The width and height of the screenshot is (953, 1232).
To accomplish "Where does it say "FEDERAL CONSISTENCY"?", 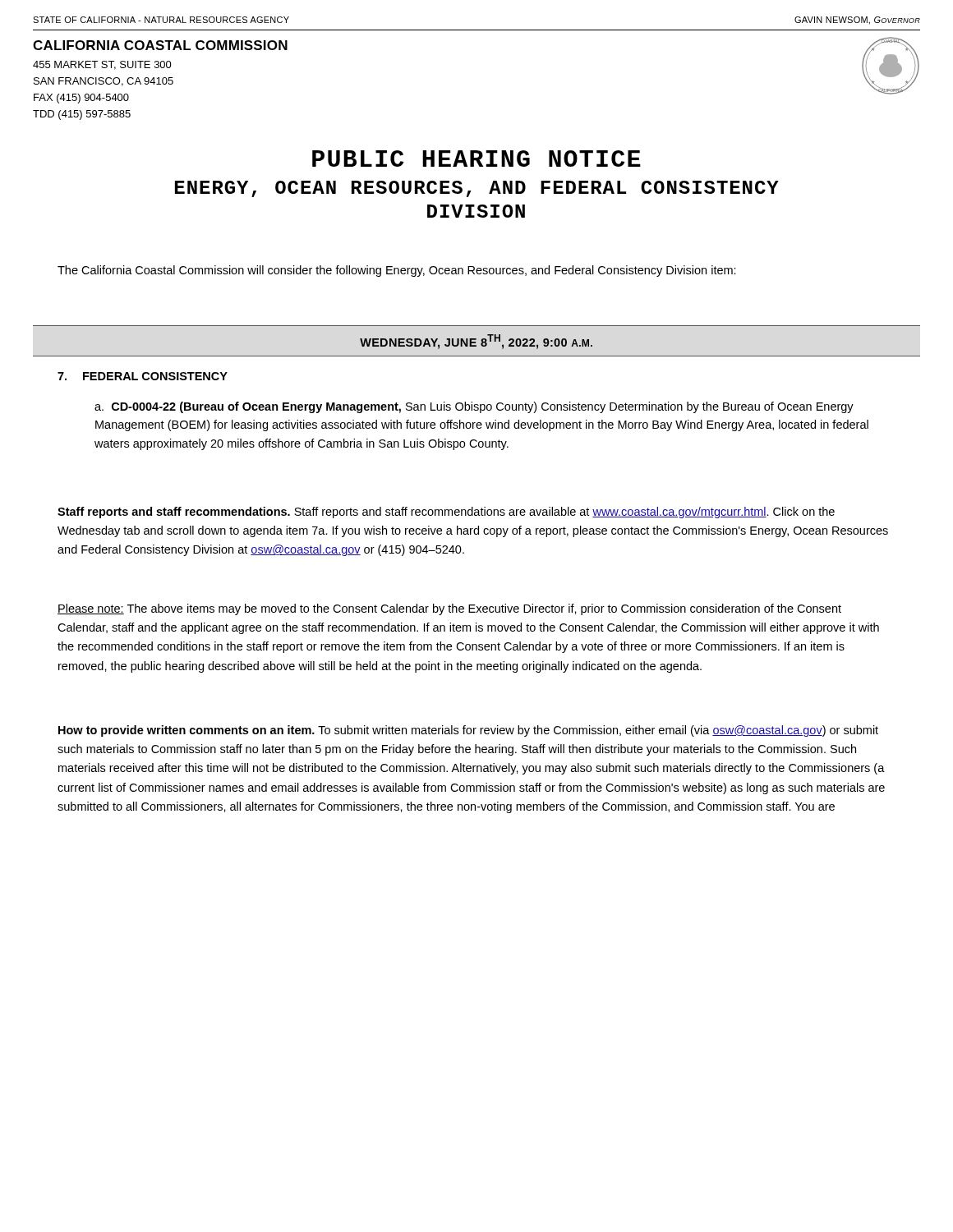I will tap(155, 376).
